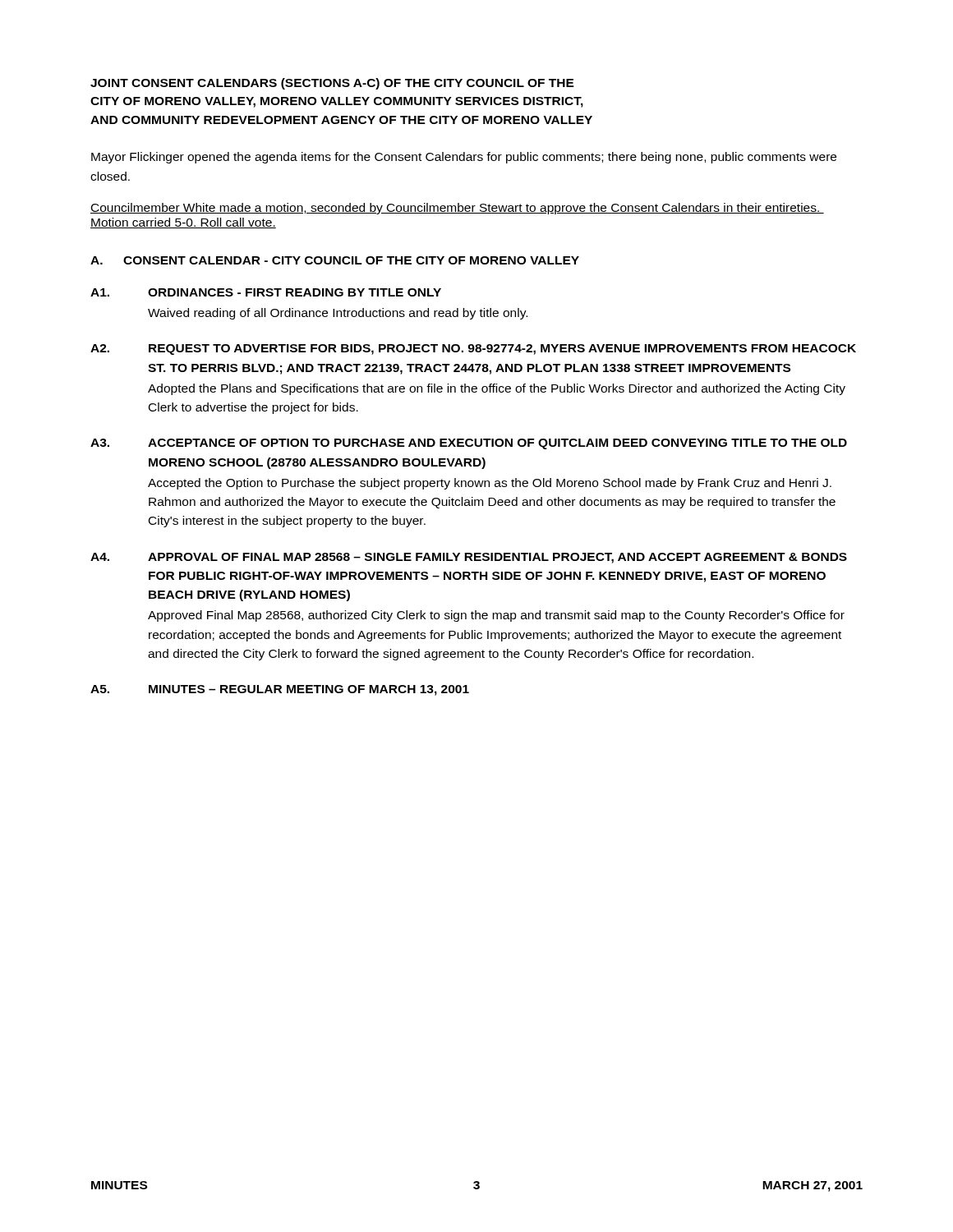Locate the text block that says "Councilmember White made a motion, seconded by"
The image size is (953, 1232).
[457, 215]
